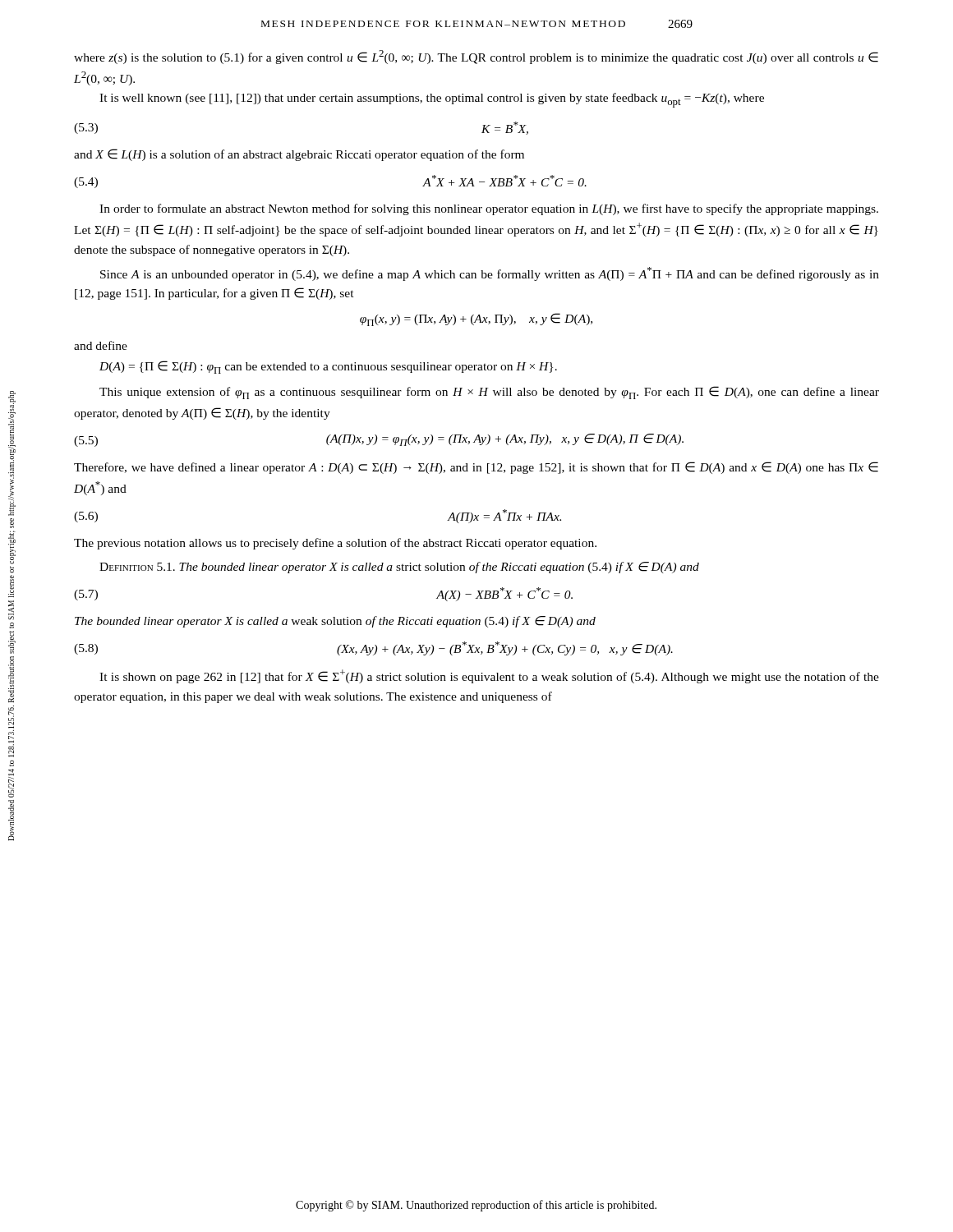The image size is (953, 1232).
Task: Find the formula that says "(5.7) A(X) − XBB*X + C*C"
Action: point(476,593)
